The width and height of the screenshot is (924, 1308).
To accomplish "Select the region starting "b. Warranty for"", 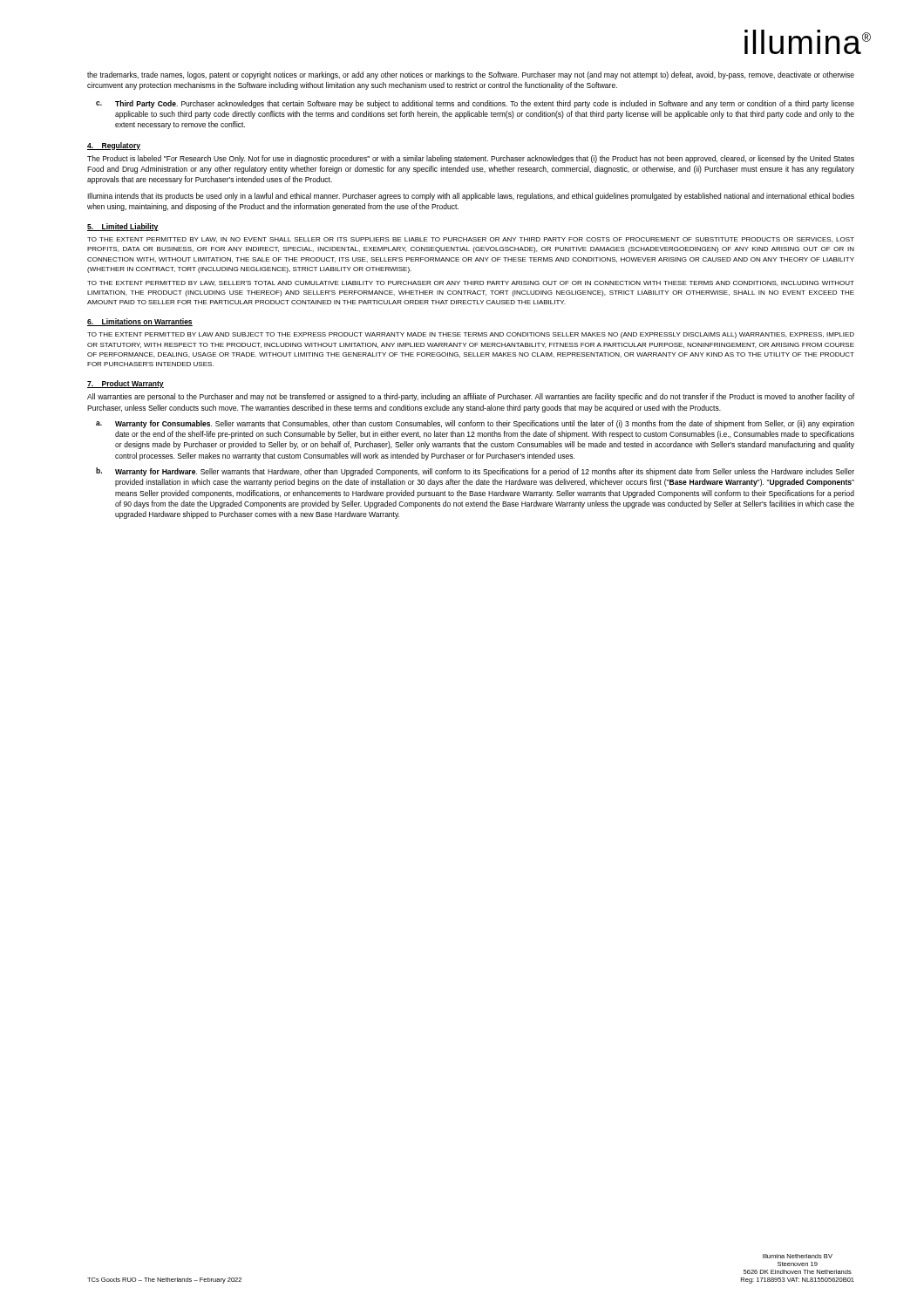I will (475, 493).
